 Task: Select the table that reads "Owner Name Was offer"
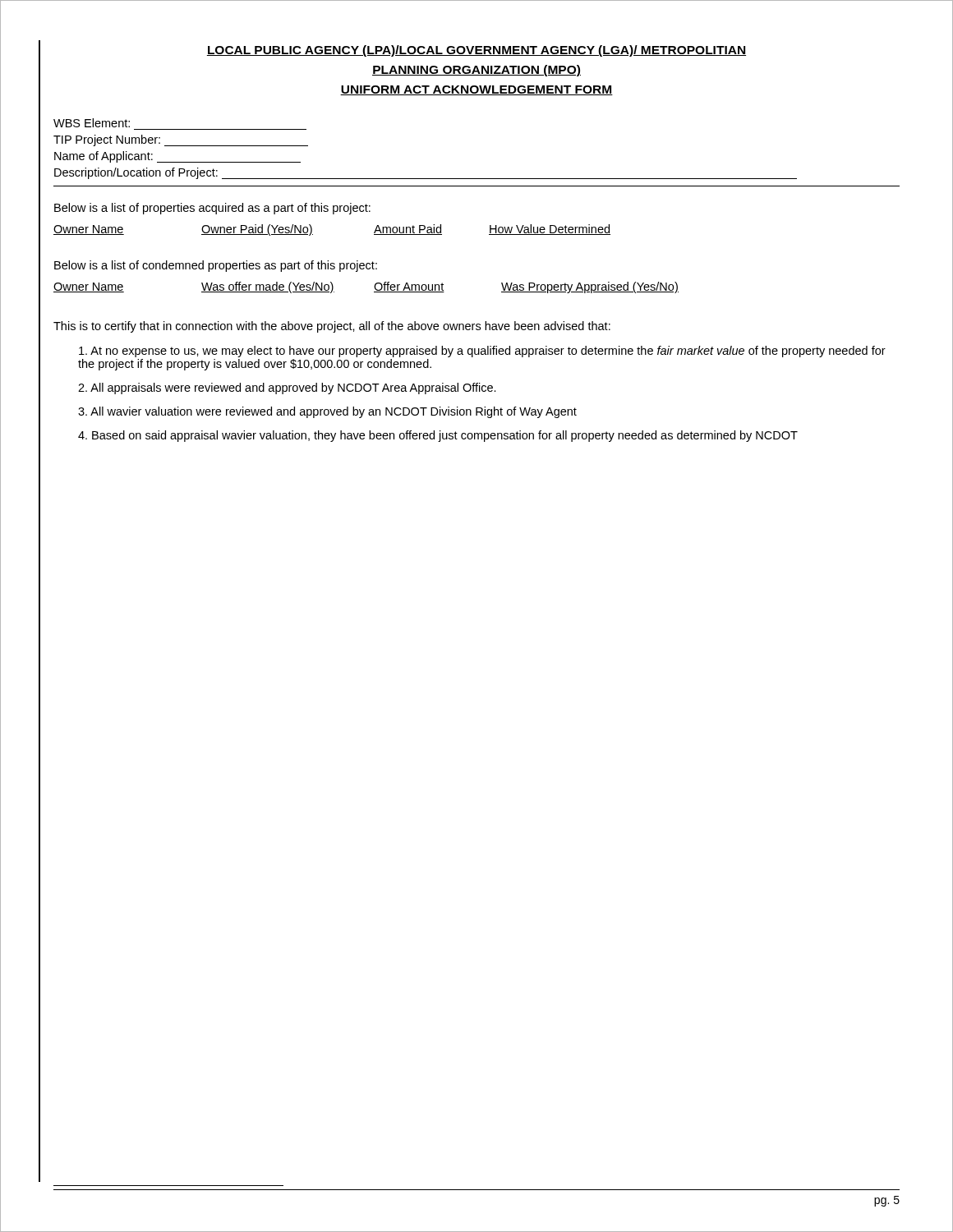476,287
